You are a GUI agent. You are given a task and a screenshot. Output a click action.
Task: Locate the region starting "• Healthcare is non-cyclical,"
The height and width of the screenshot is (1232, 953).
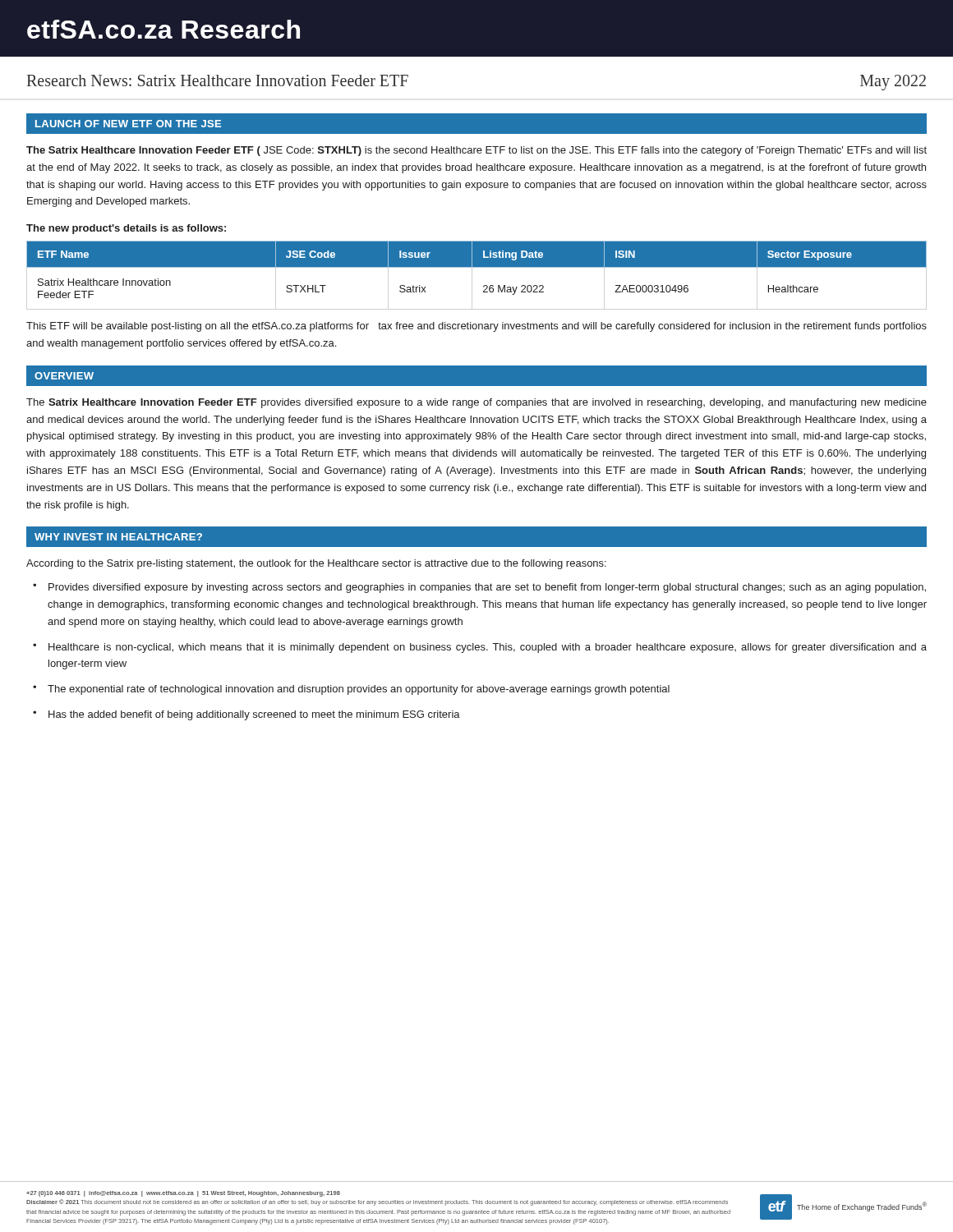(480, 656)
